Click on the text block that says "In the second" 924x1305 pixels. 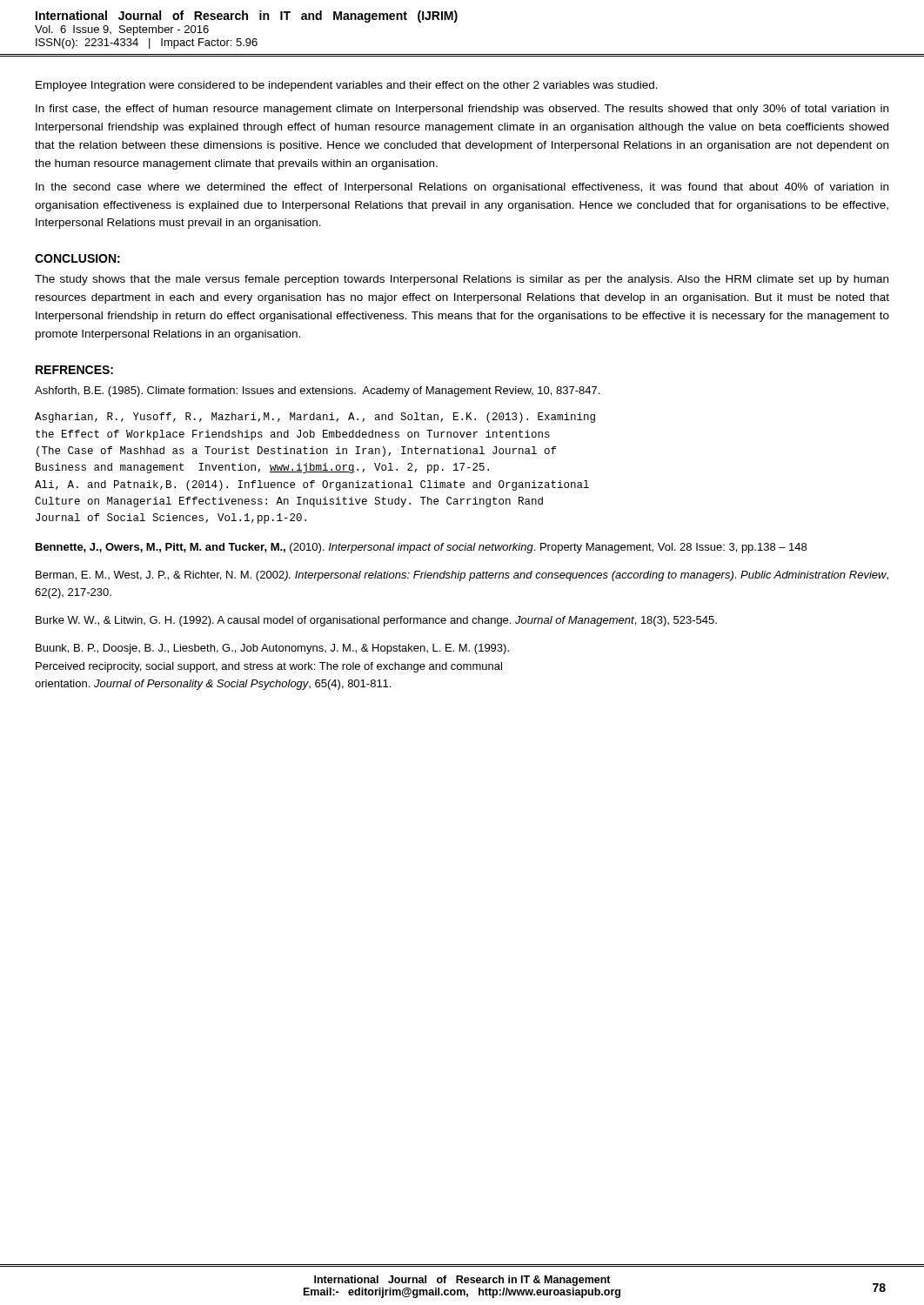coord(462,204)
